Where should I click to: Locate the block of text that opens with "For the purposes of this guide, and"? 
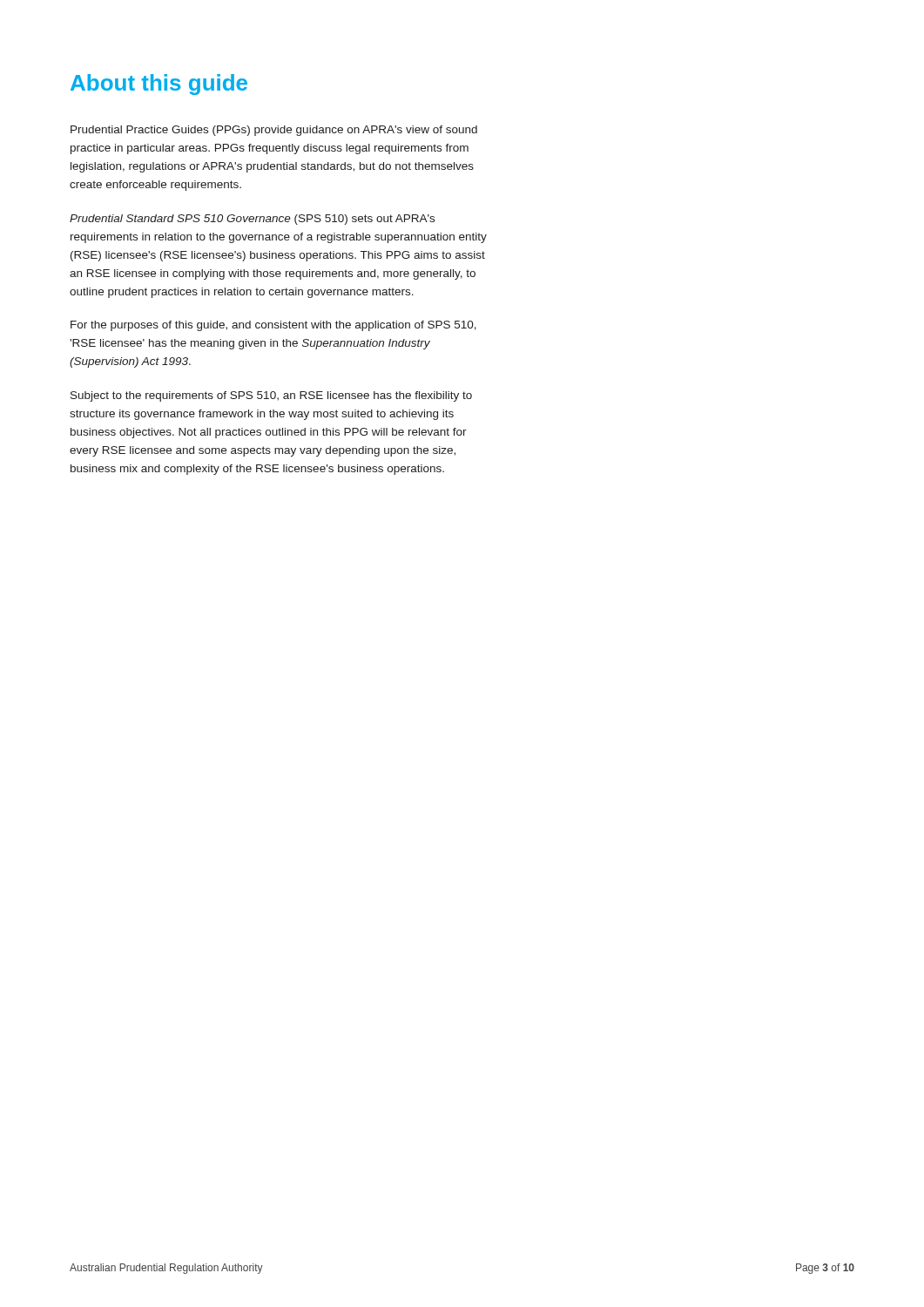tap(273, 343)
